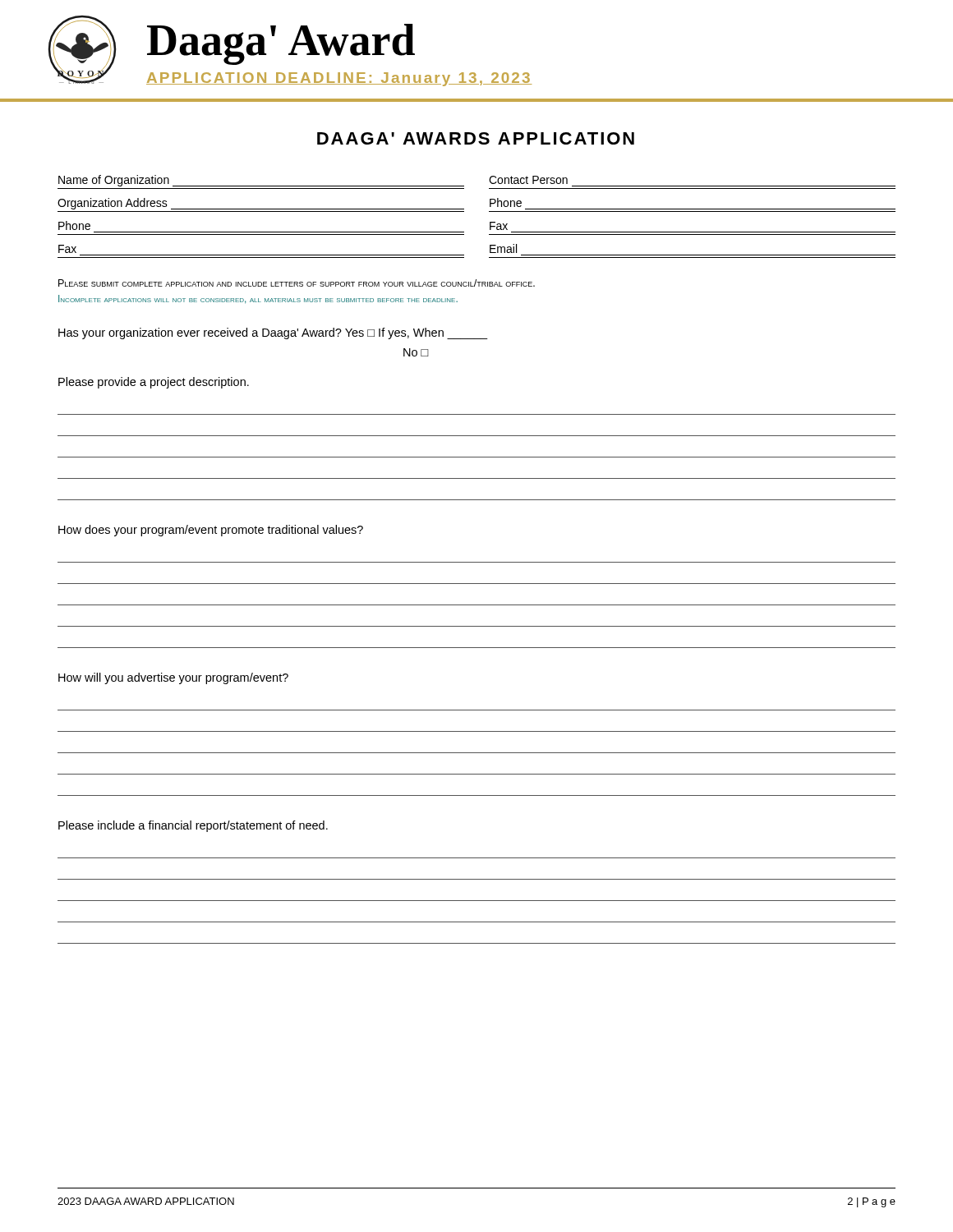This screenshot has width=953, height=1232.
Task: Where is the passage that starts "APPLICATION DEADLINE: January 13,"?
Action: pos(339,77)
